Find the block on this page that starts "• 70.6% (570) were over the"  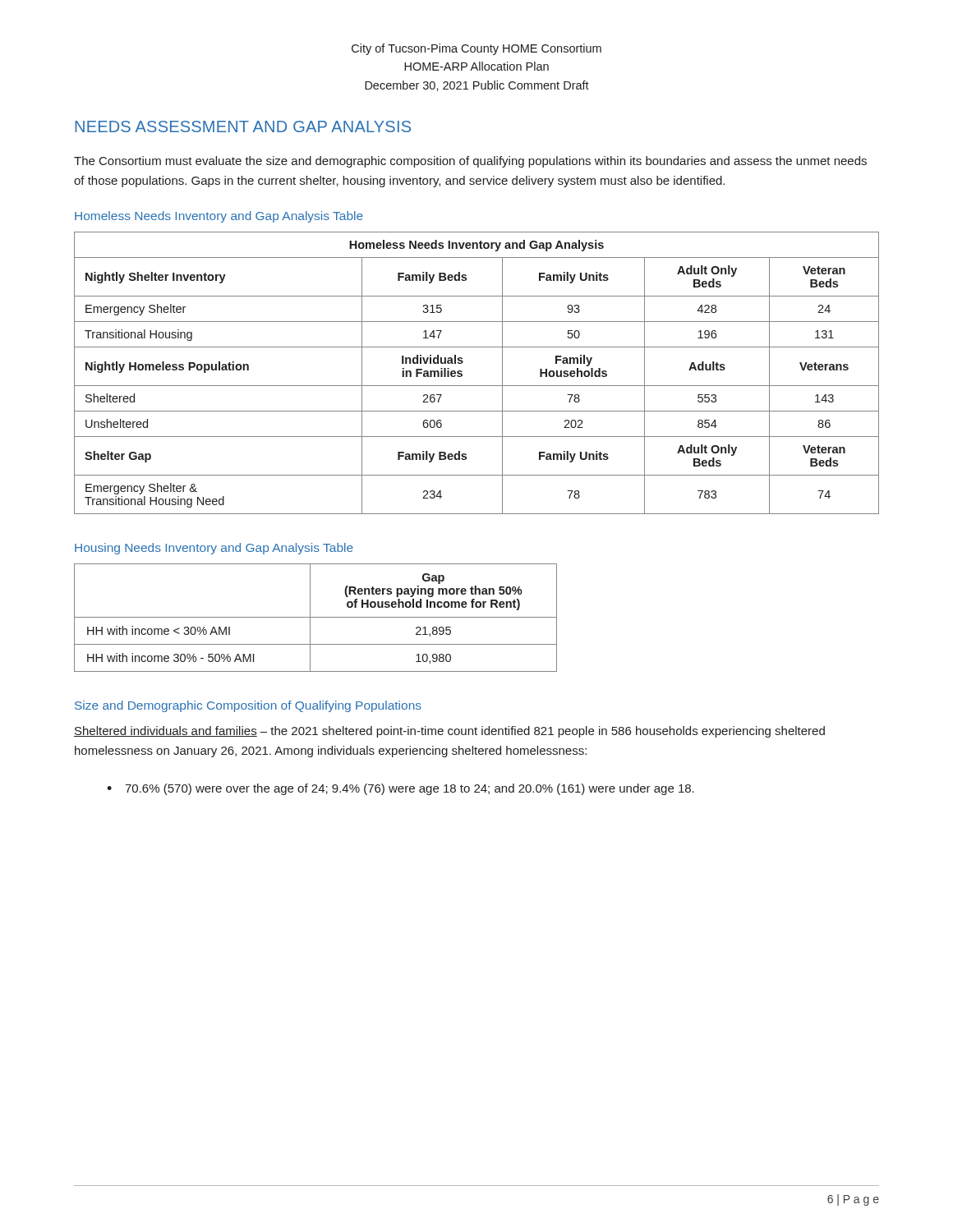click(493, 789)
